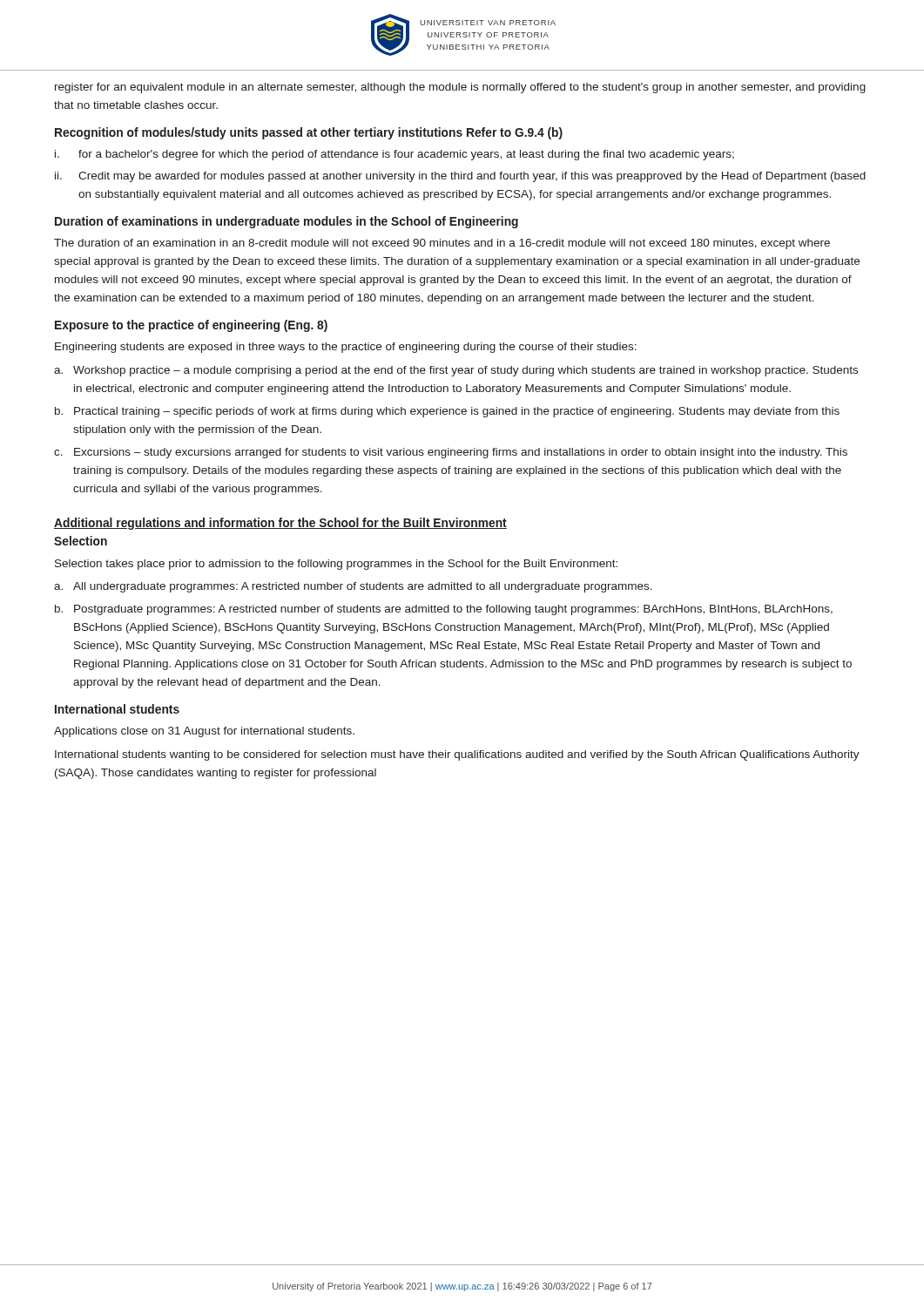This screenshot has width=924, height=1307.
Task: Find the text block starting "Applications close on 31 August for international"
Action: tap(462, 753)
